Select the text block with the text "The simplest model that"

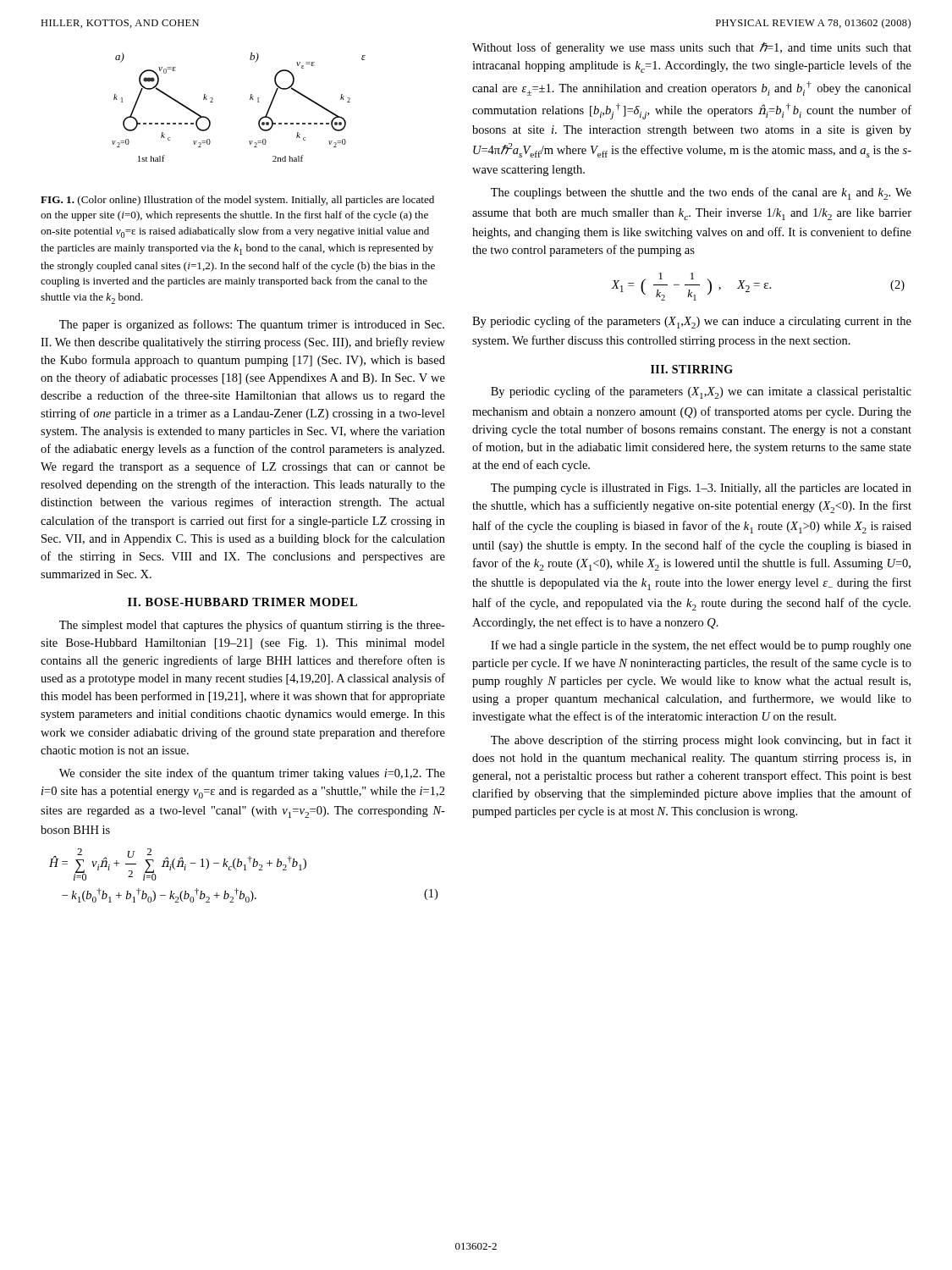click(x=243, y=687)
